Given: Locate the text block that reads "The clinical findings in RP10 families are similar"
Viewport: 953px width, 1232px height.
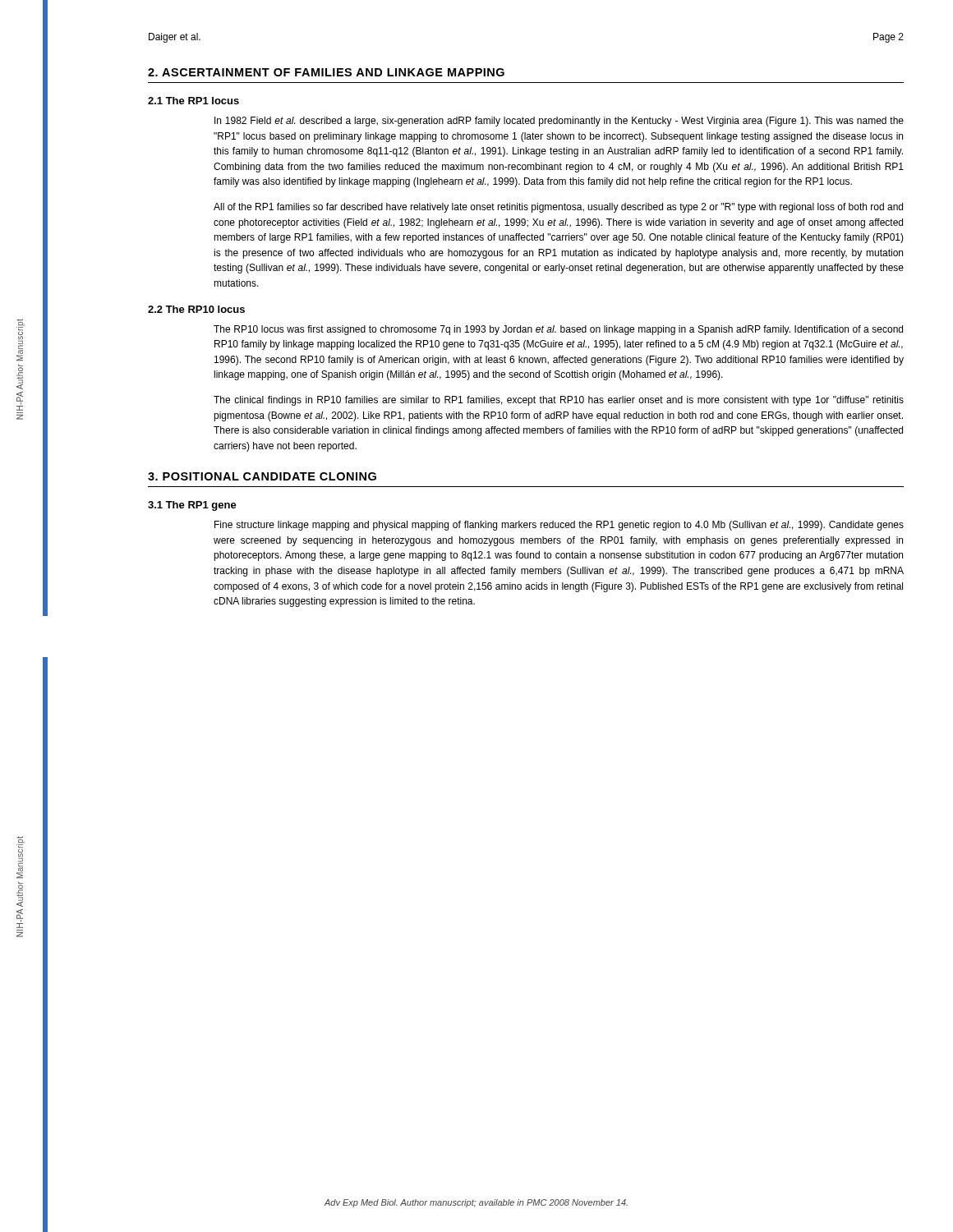Looking at the screenshot, I should [x=559, y=423].
